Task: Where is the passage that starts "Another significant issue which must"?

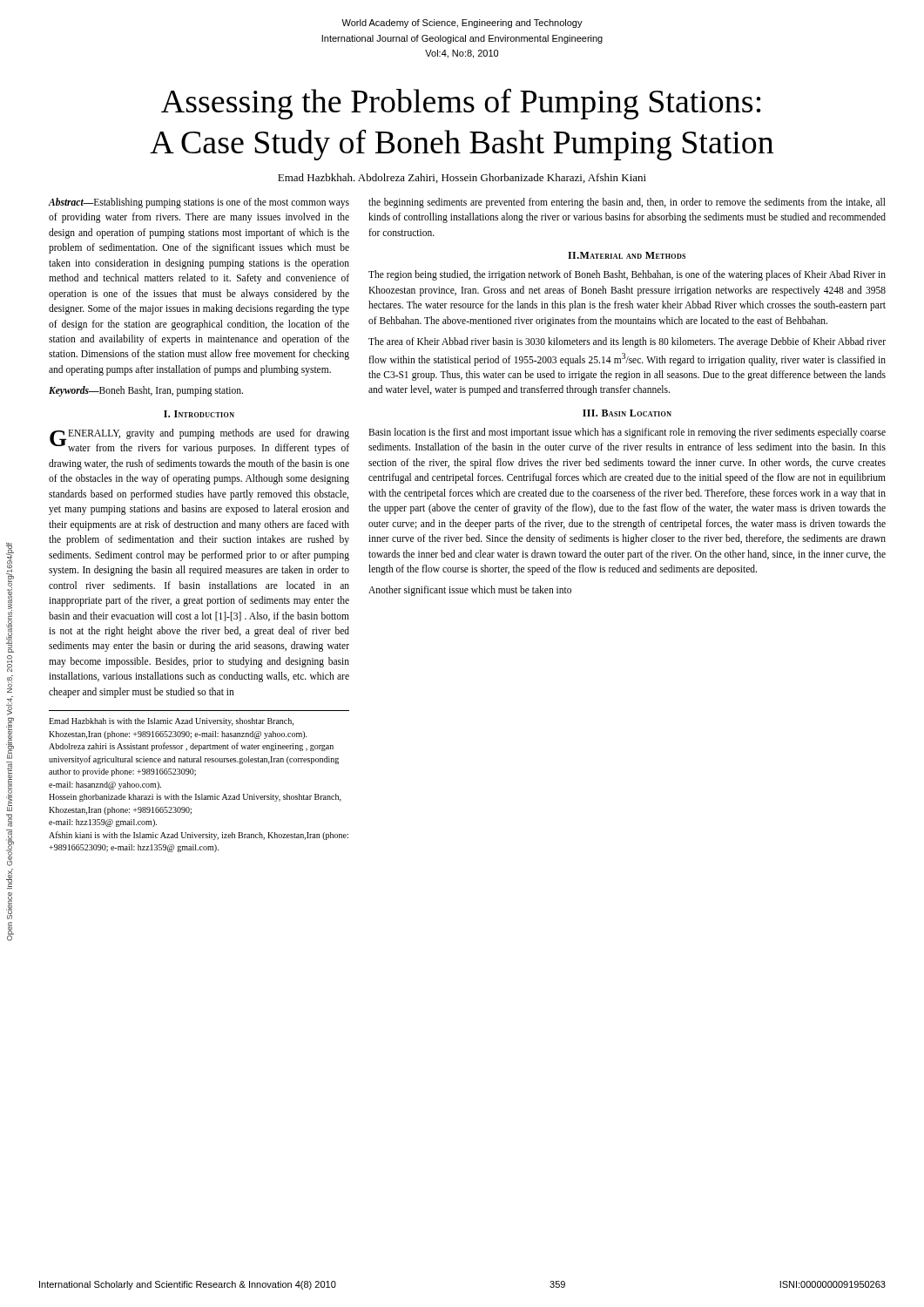Action: (470, 590)
